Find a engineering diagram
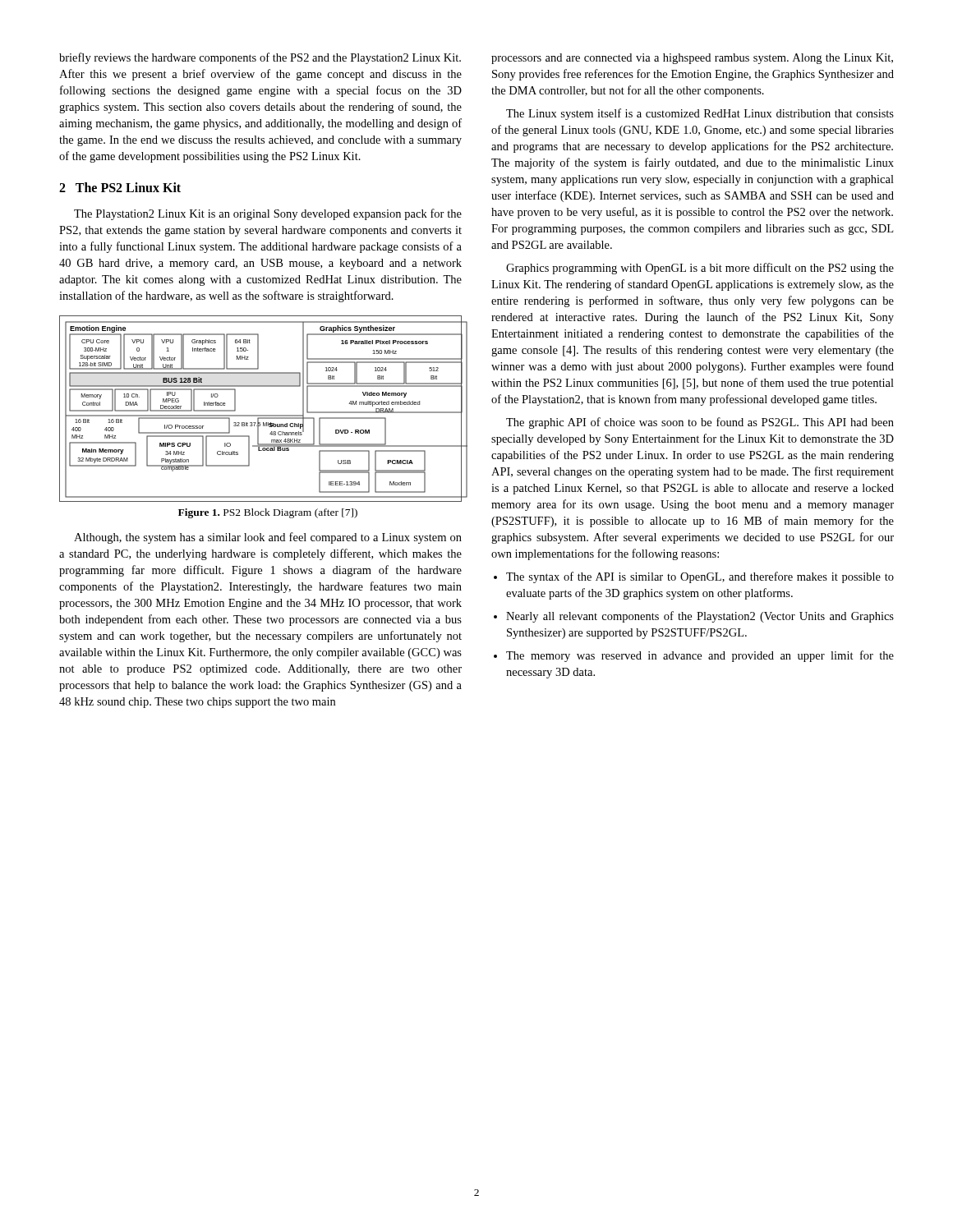Image resolution: width=953 pixels, height=1232 pixels. point(260,409)
